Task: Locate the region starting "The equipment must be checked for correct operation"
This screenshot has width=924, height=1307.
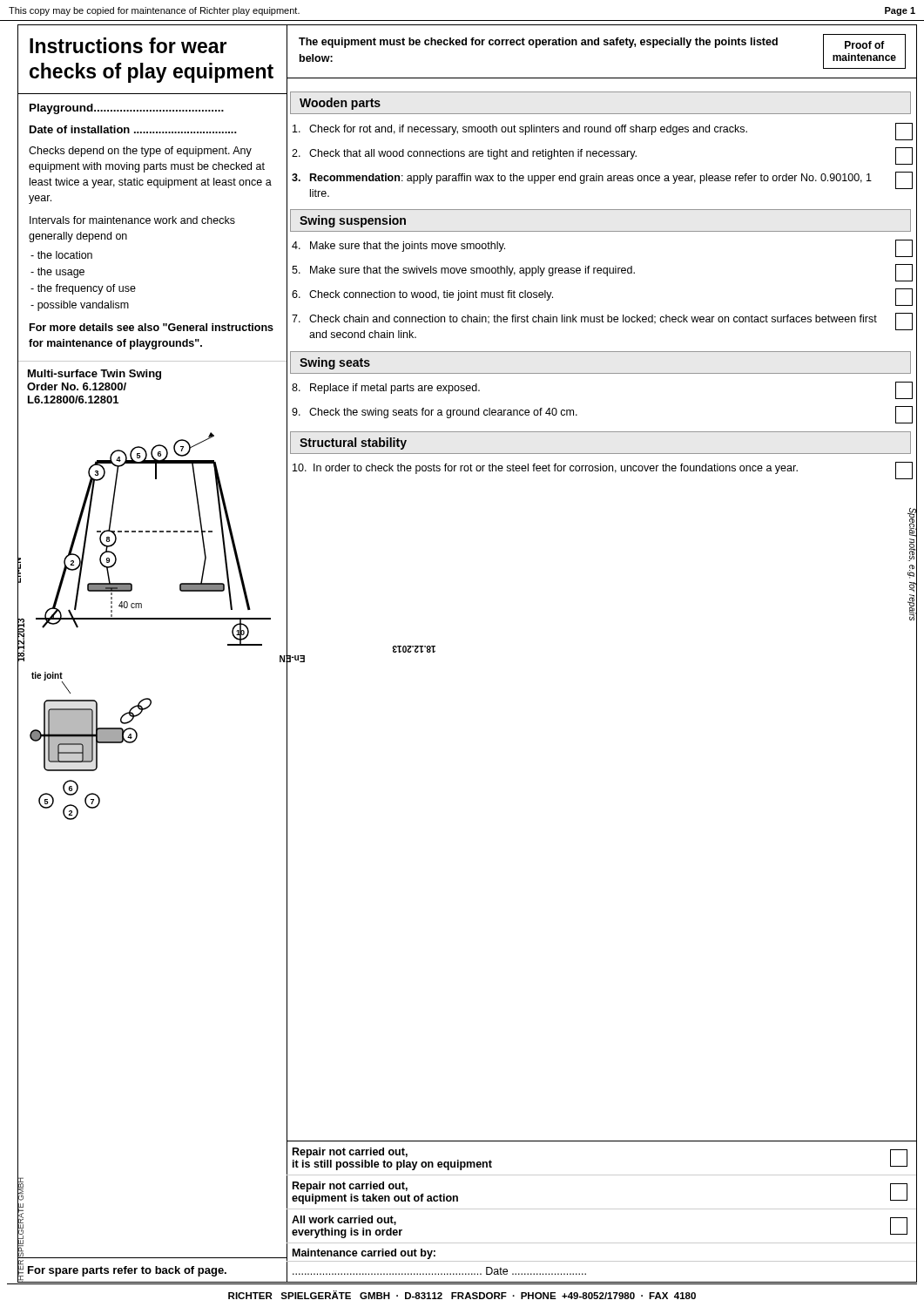Action: pyautogui.click(x=538, y=50)
